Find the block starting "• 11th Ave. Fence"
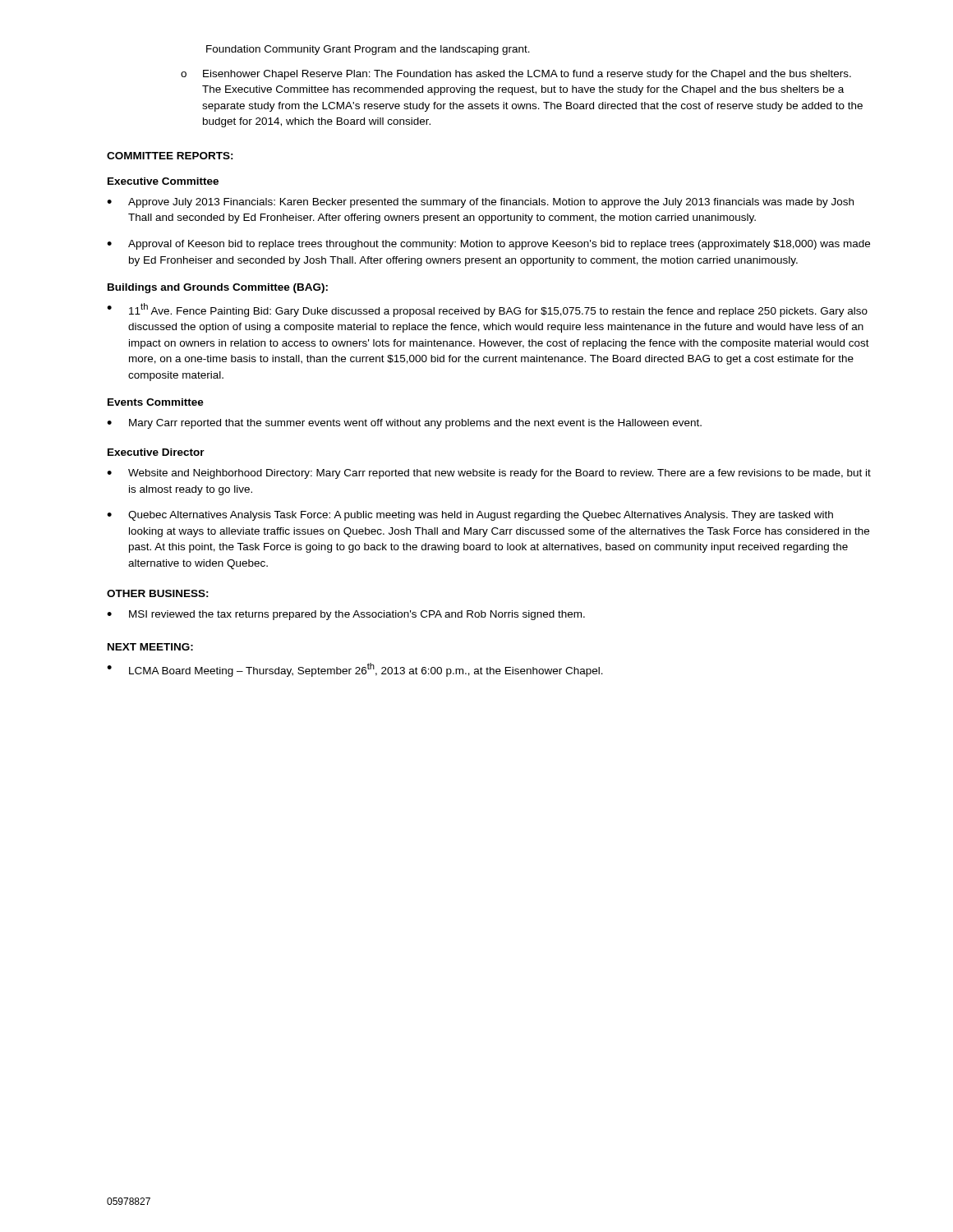953x1232 pixels. point(489,341)
